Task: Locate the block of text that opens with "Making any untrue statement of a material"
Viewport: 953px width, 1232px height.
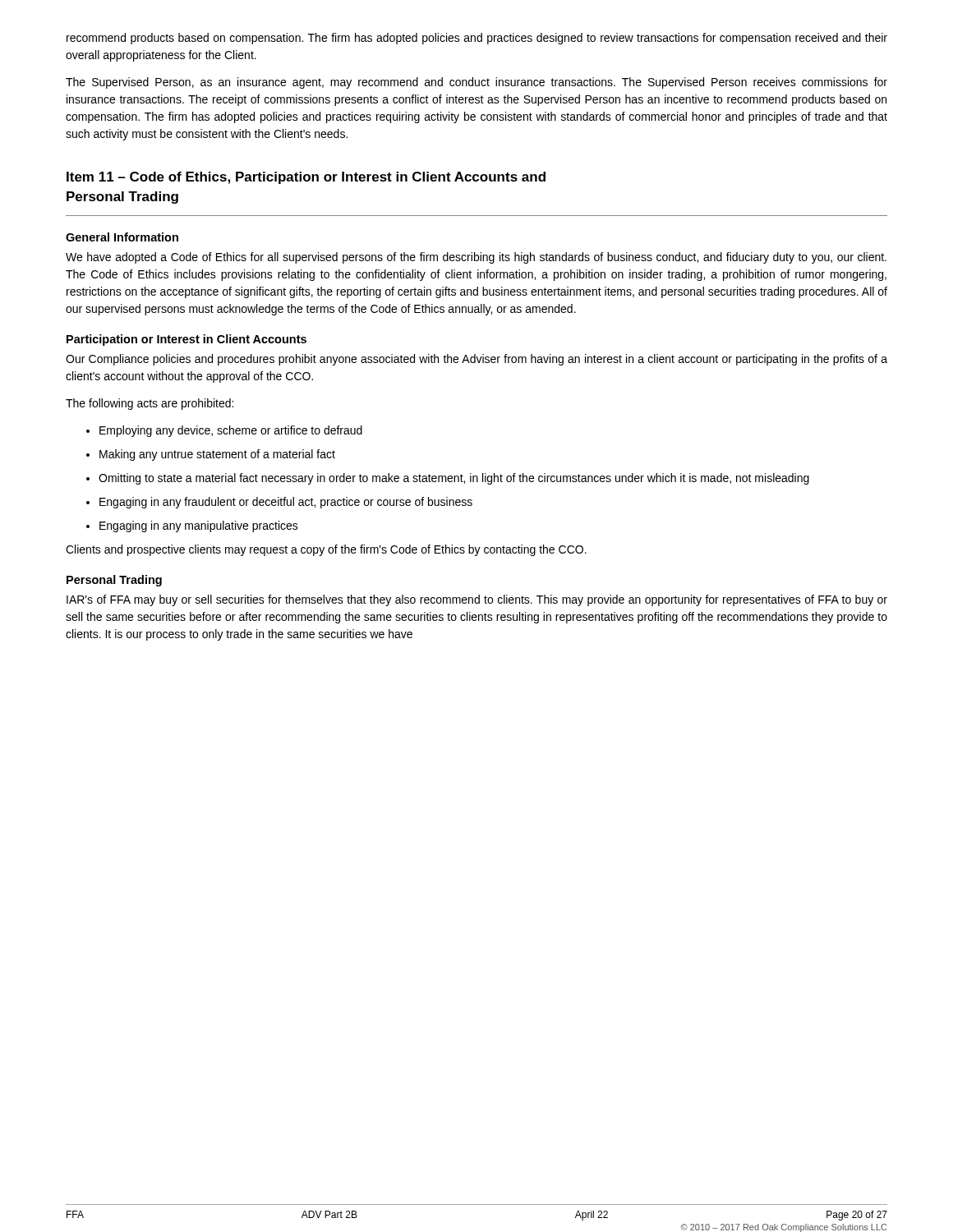Action: 217,455
